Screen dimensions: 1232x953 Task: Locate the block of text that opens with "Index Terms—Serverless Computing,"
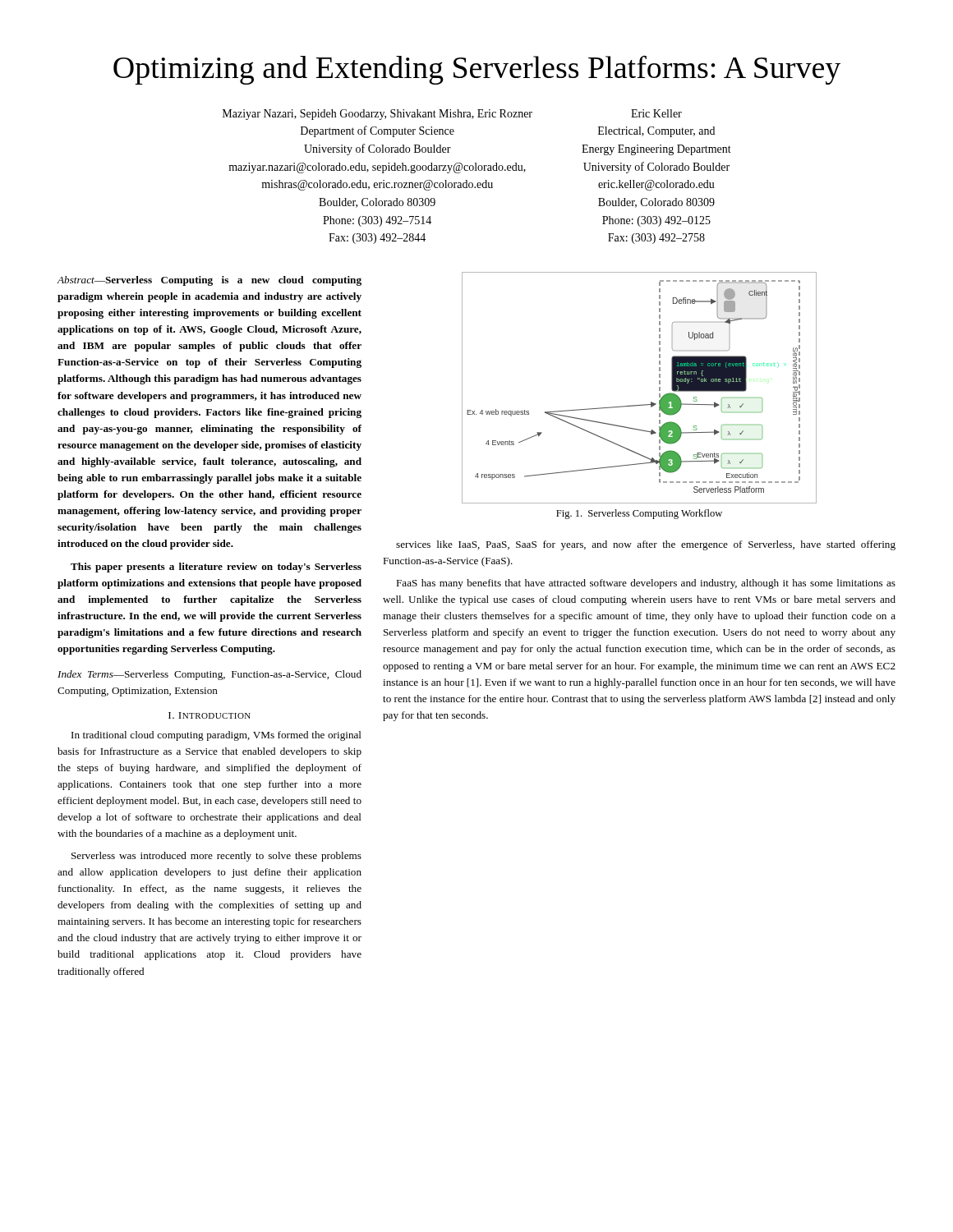click(209, 682)
